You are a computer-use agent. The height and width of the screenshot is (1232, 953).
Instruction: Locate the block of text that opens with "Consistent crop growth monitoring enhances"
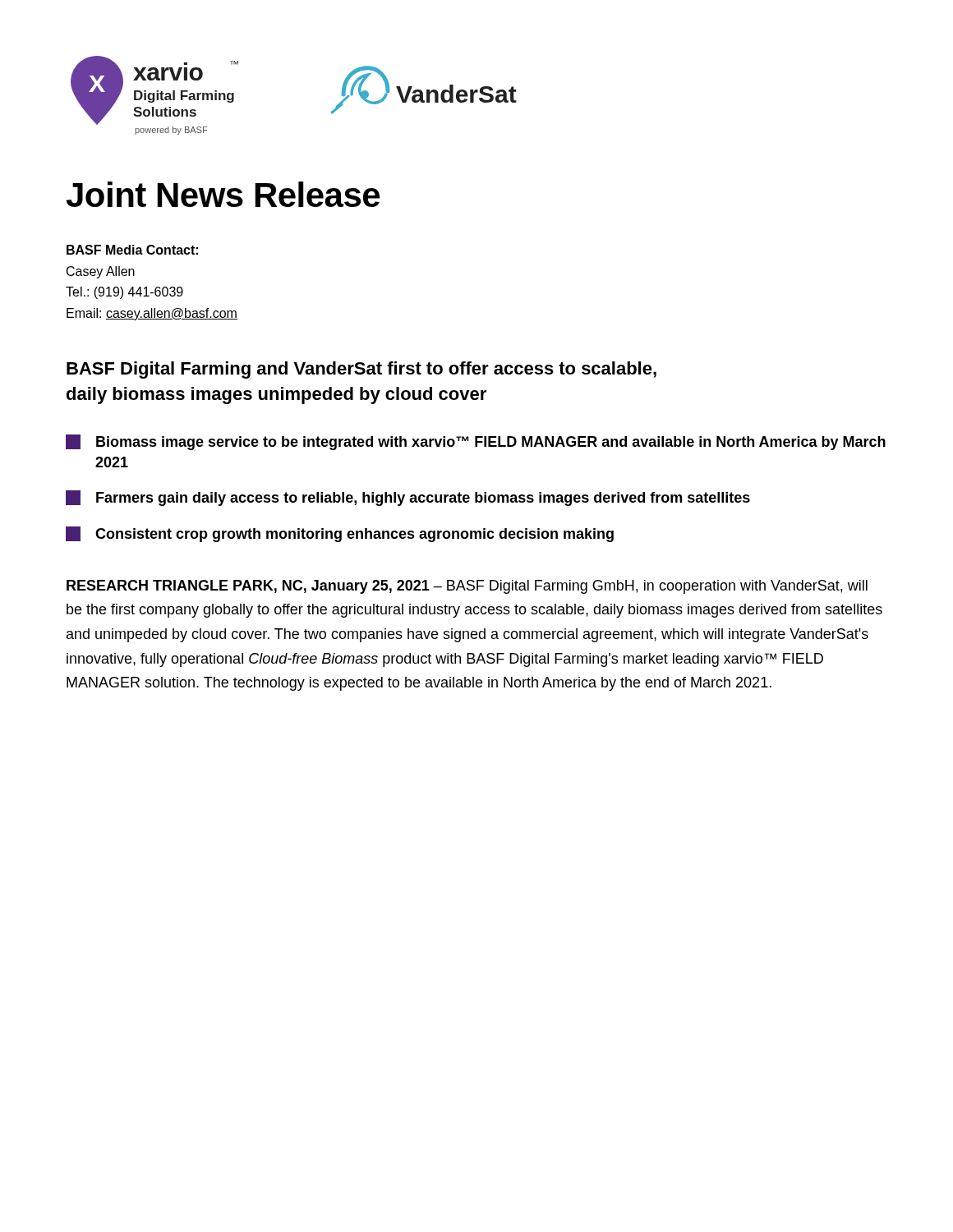pyautogui.click(x=476, y=534)
